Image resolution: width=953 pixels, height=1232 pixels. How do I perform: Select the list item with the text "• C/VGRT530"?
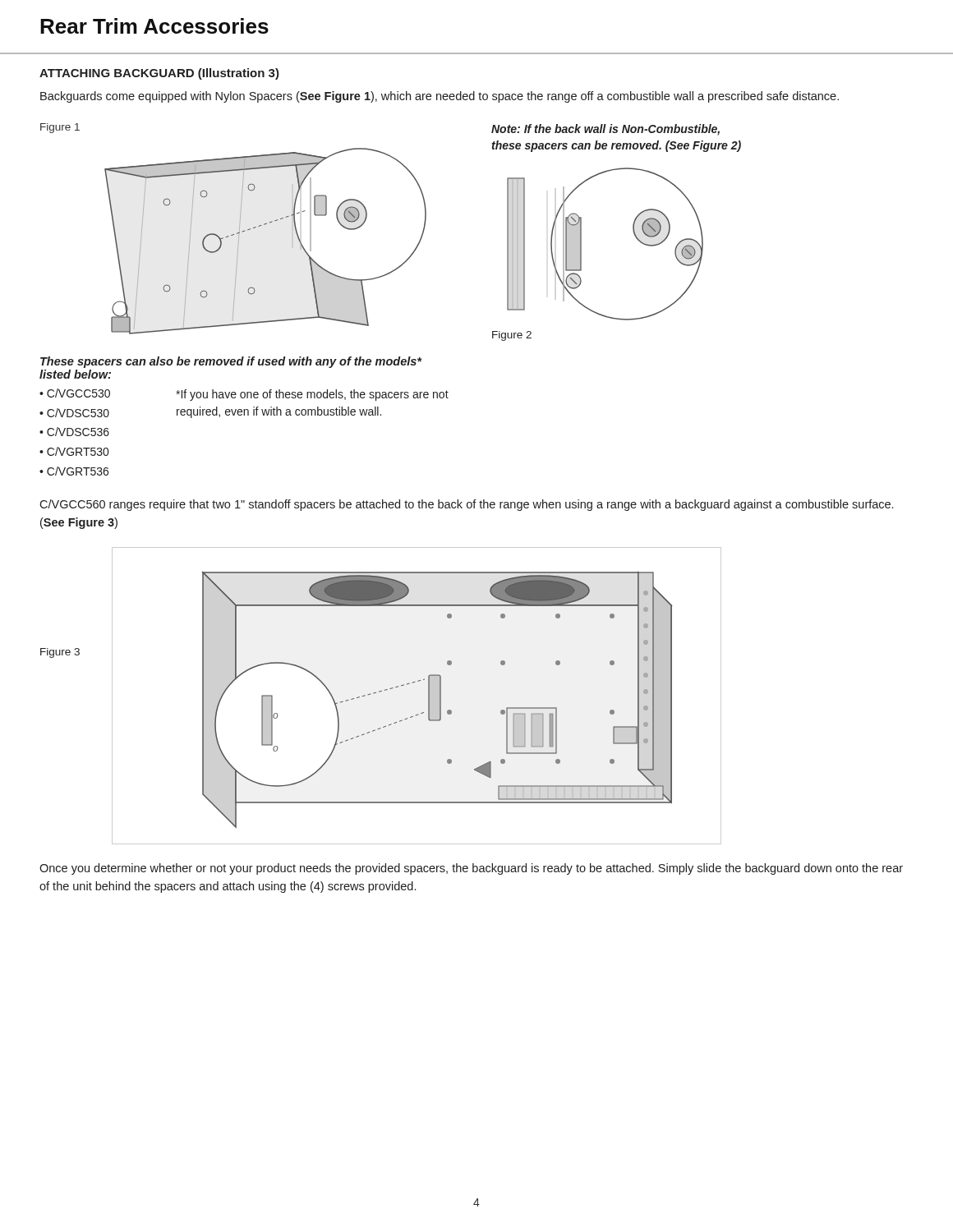[x=74, y=452]
